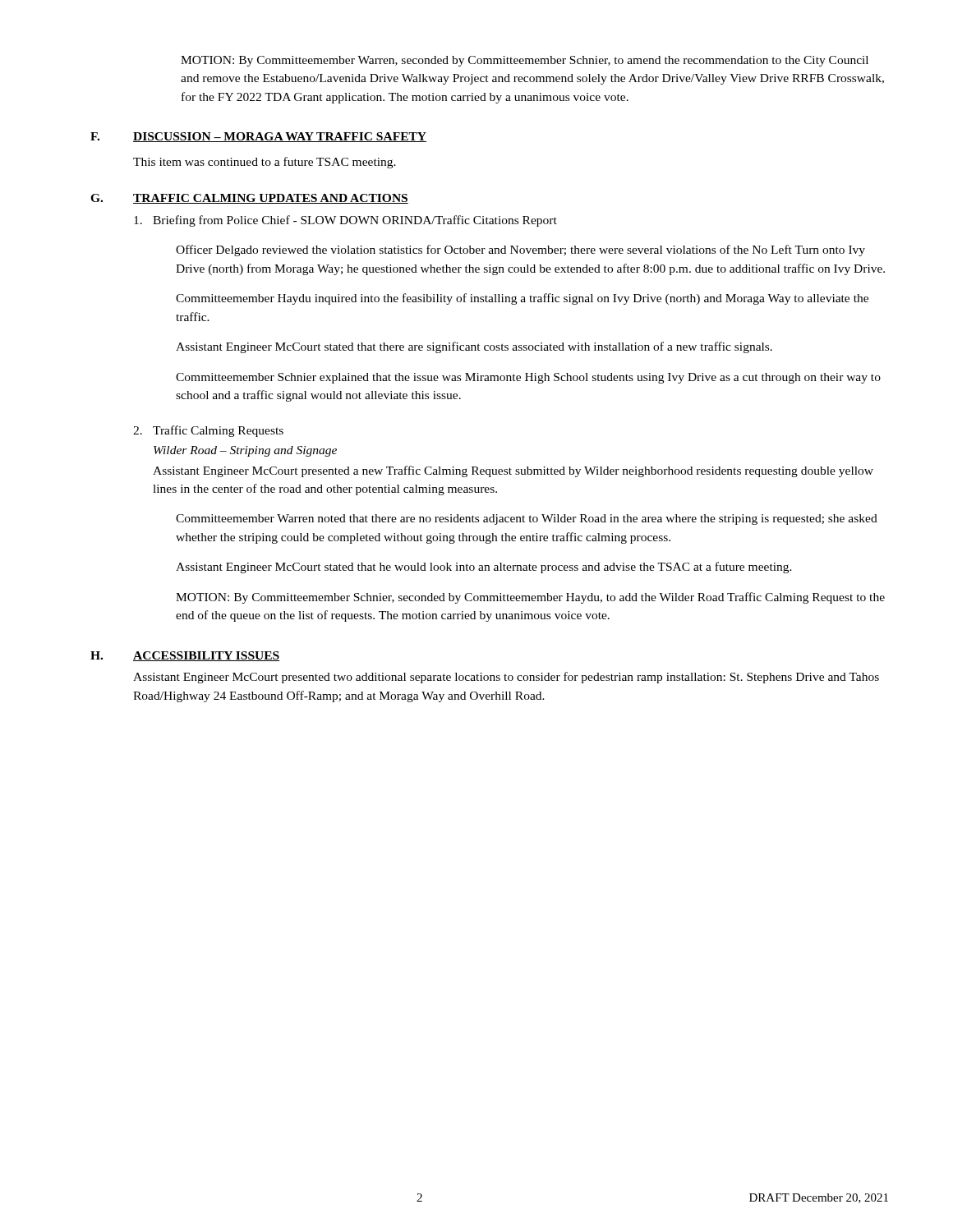Locate the block starting "Committeemember Haydu inquired into"
The width and height of the screenshot is (953, 1232).
click(x=522, y=307)
